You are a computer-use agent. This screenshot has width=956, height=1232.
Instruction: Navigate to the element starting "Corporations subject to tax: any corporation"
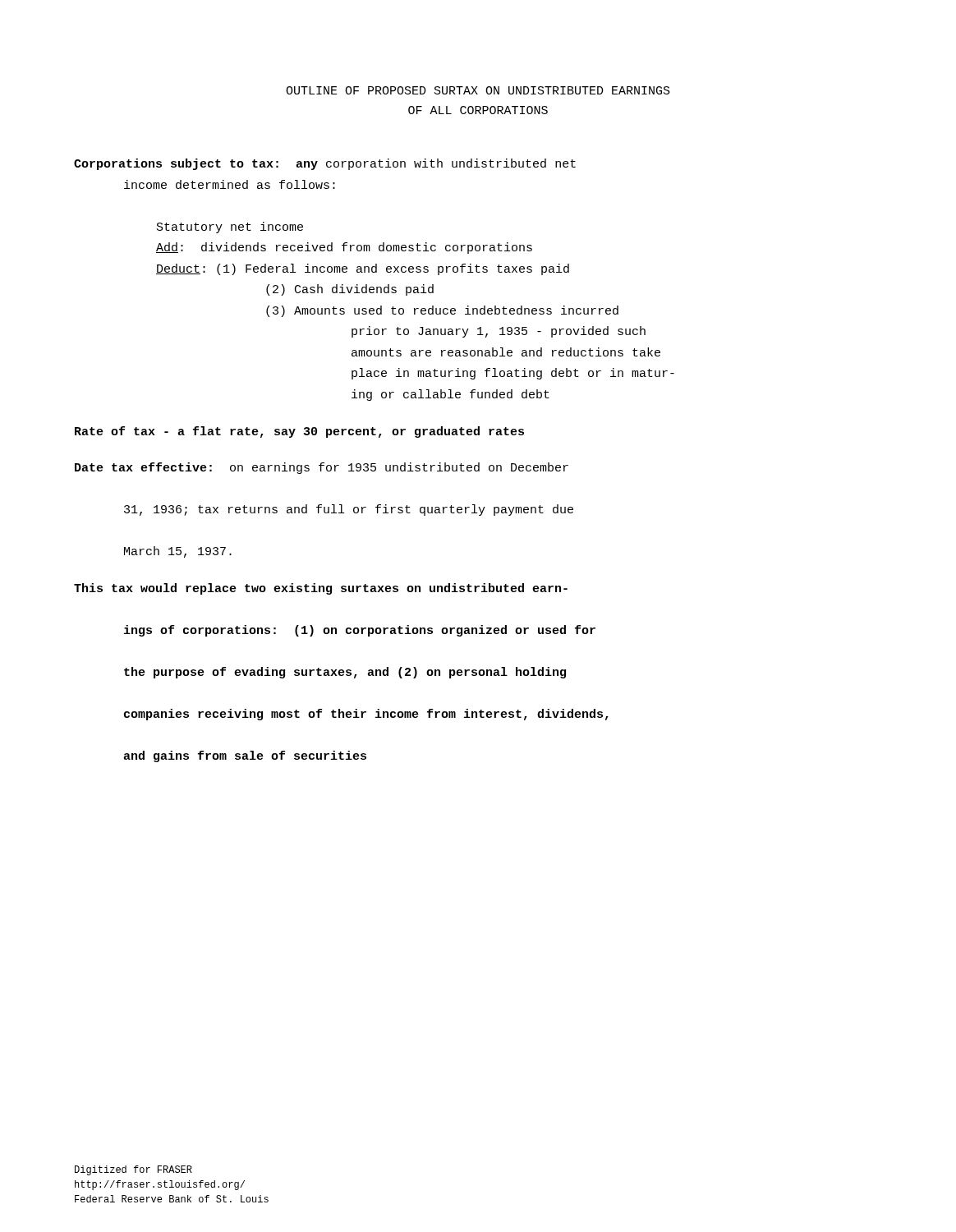coord(375,280)
